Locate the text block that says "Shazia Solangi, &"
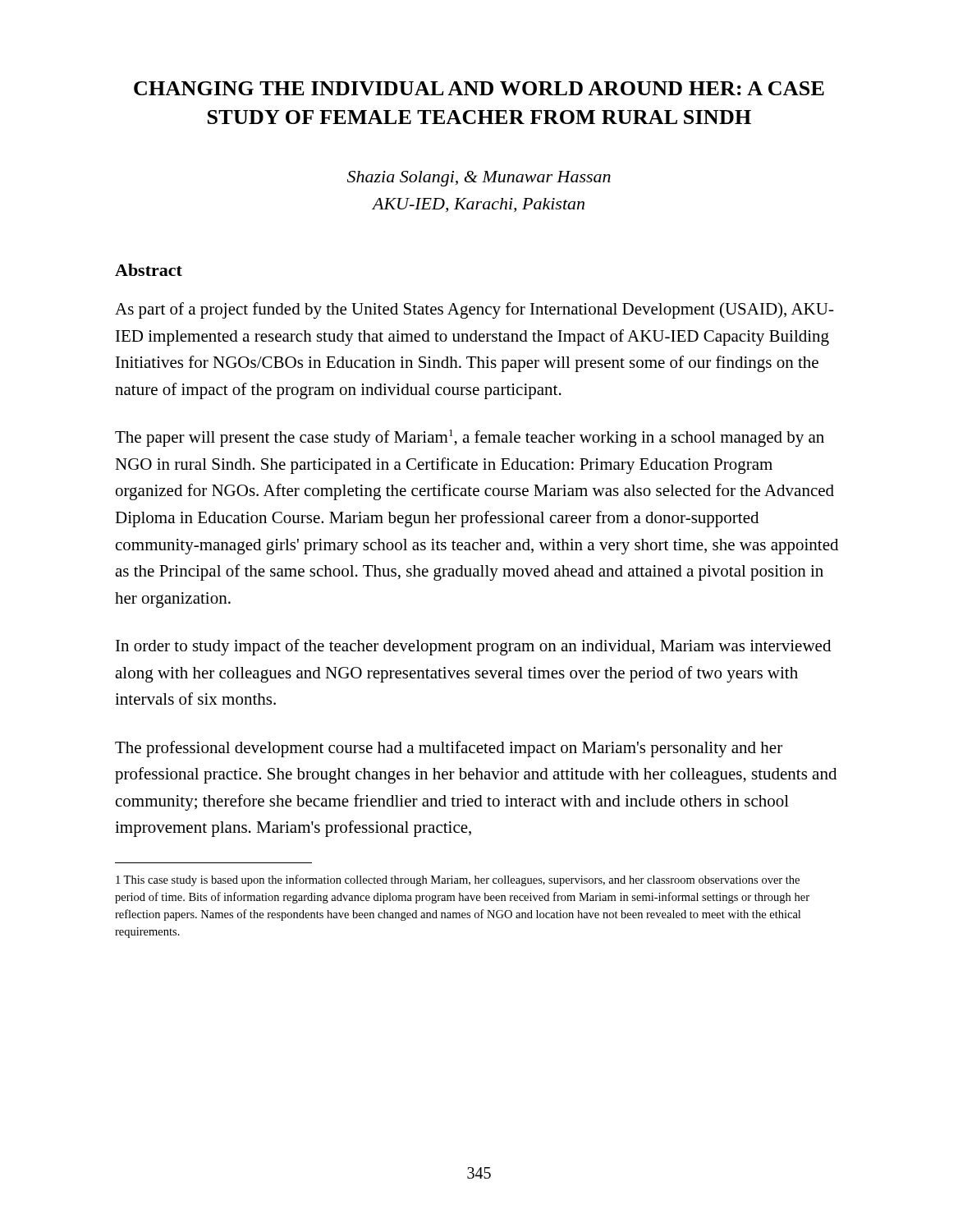This screenshot has height=1232, width=958. pos(479,190)
